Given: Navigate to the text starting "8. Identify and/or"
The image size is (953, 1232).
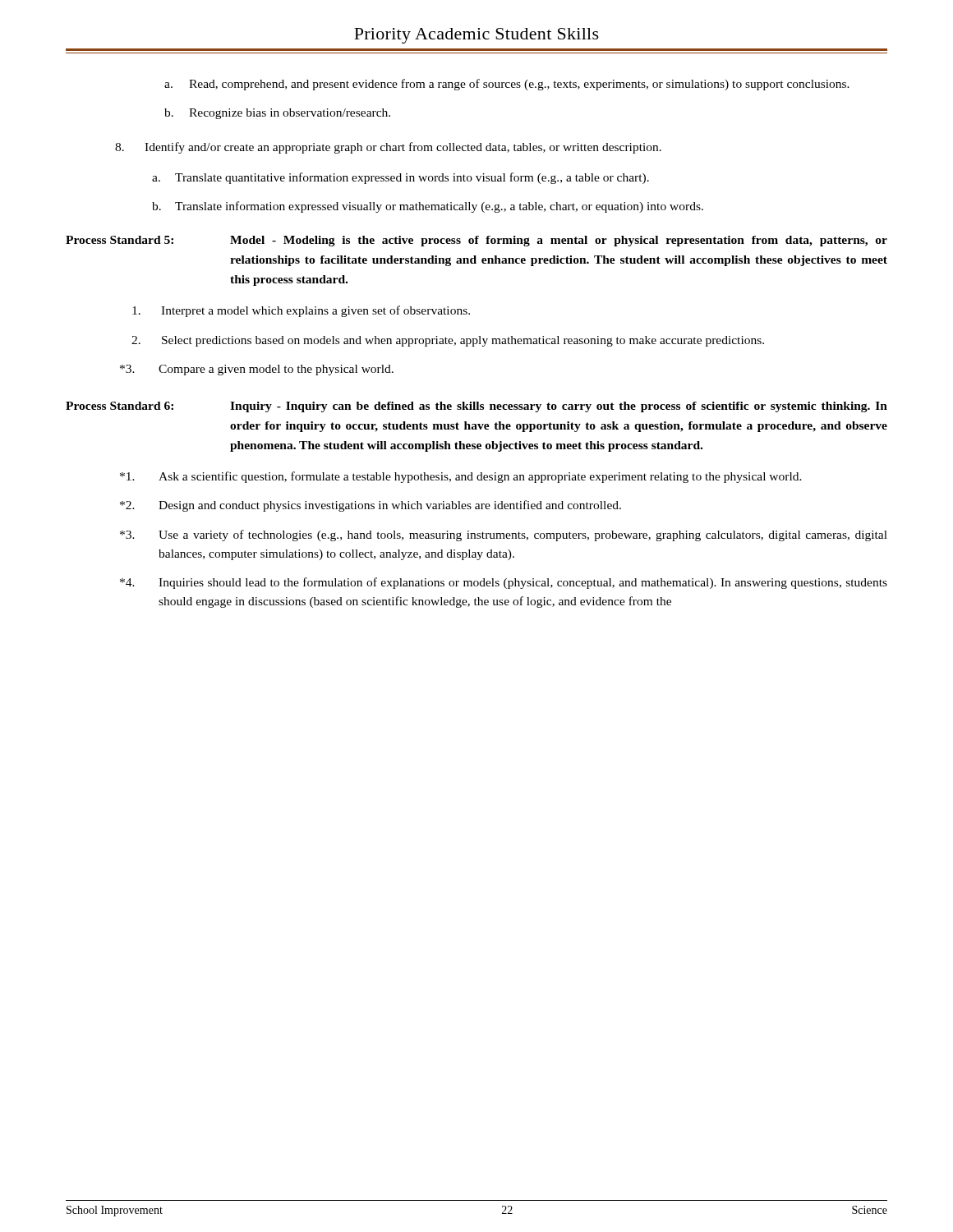Looking at the screenshot, I should point(501,146).
